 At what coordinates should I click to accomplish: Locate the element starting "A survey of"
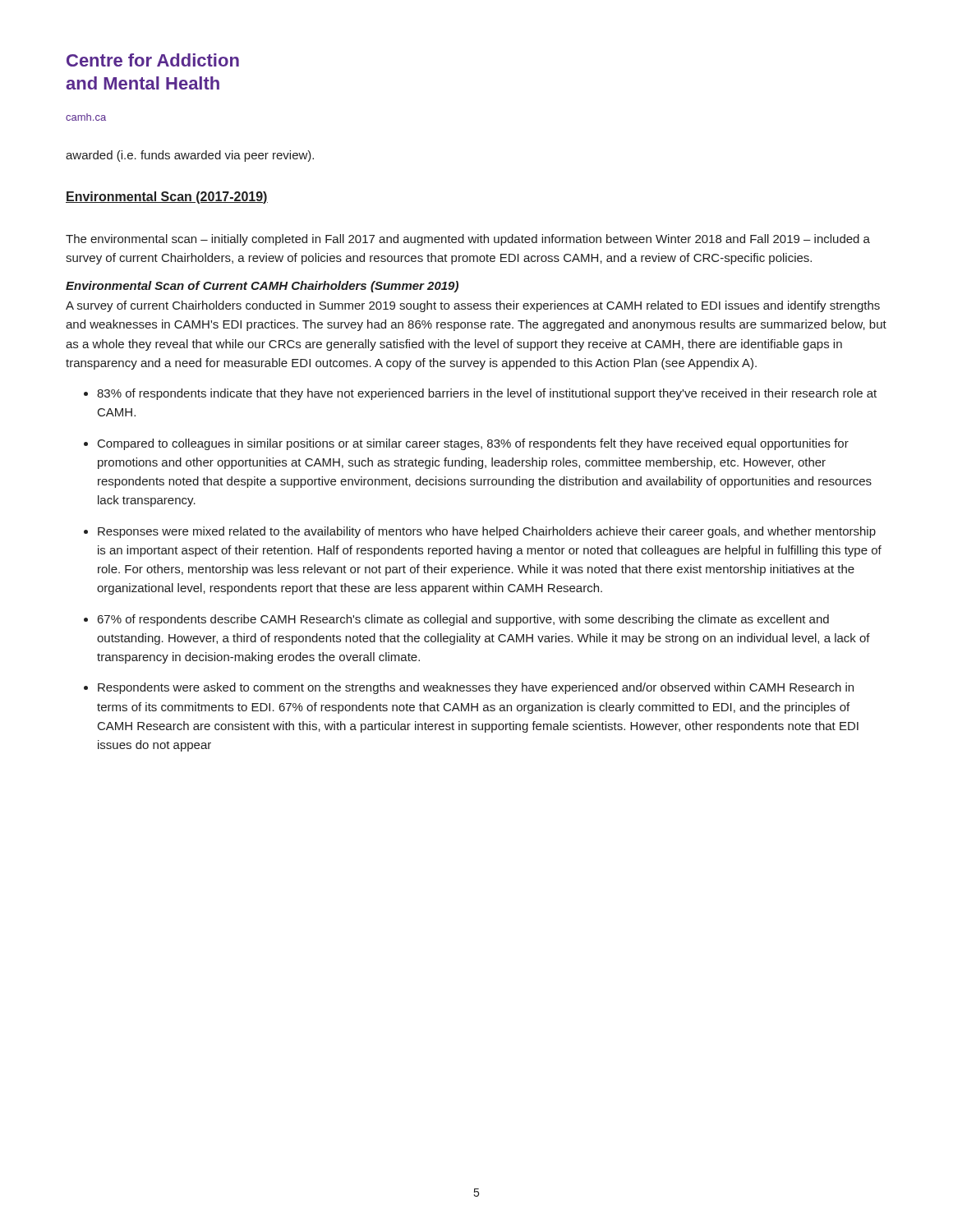pyautogui.click(x=476, y=334)
